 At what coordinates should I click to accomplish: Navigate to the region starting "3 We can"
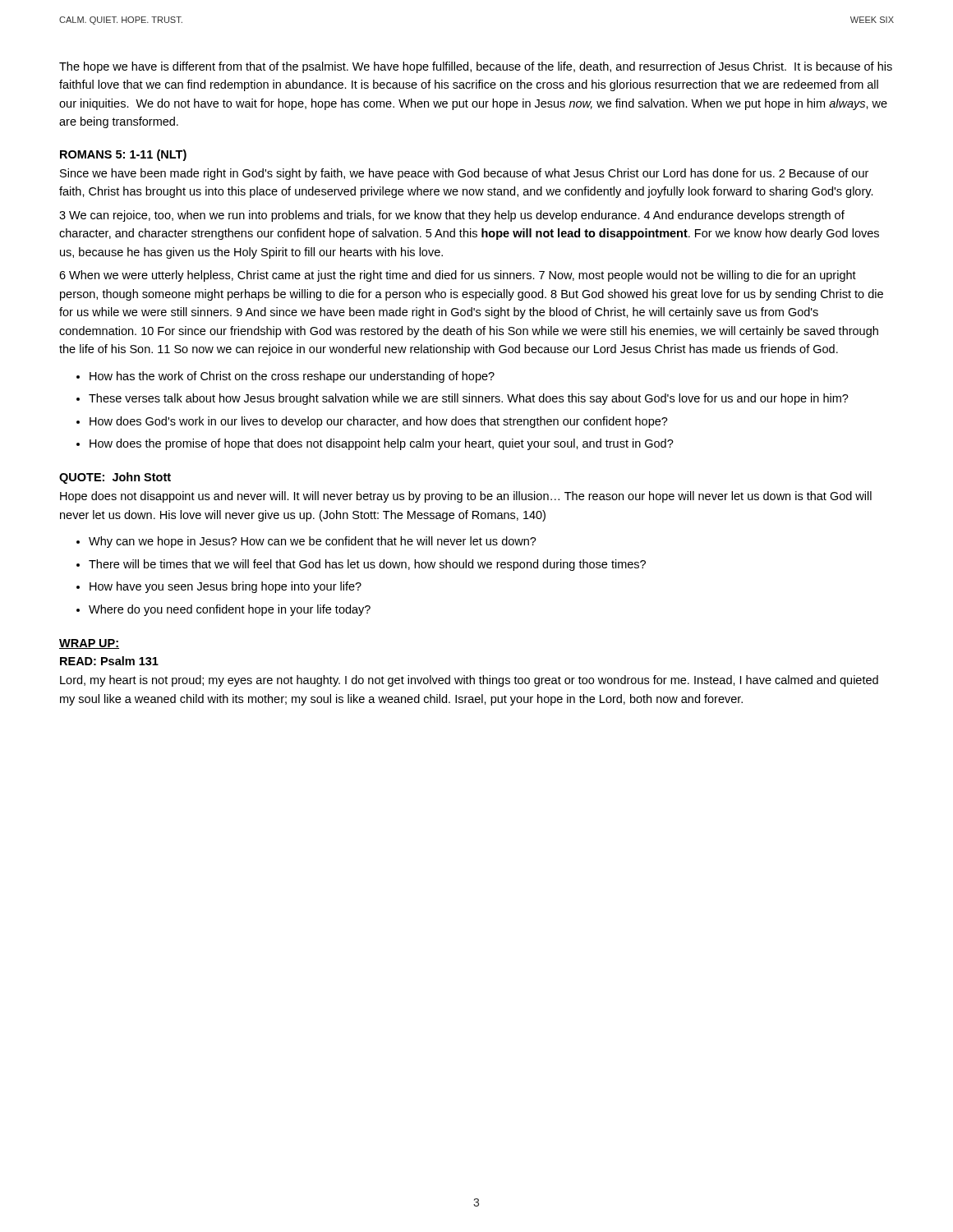click(x=469, y=233)
